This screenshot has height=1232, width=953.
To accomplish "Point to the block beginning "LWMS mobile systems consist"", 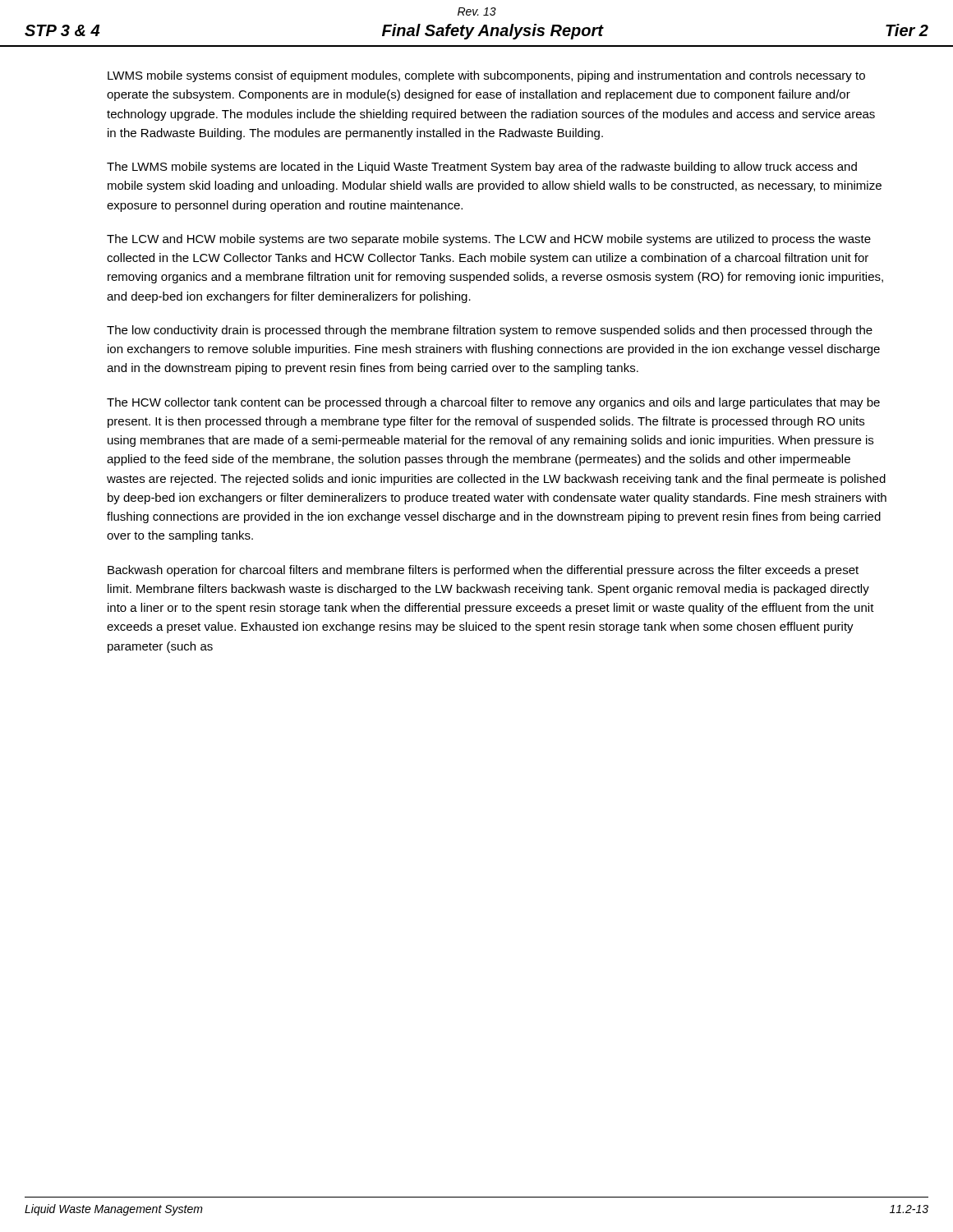I will click(x=491, y=104).
